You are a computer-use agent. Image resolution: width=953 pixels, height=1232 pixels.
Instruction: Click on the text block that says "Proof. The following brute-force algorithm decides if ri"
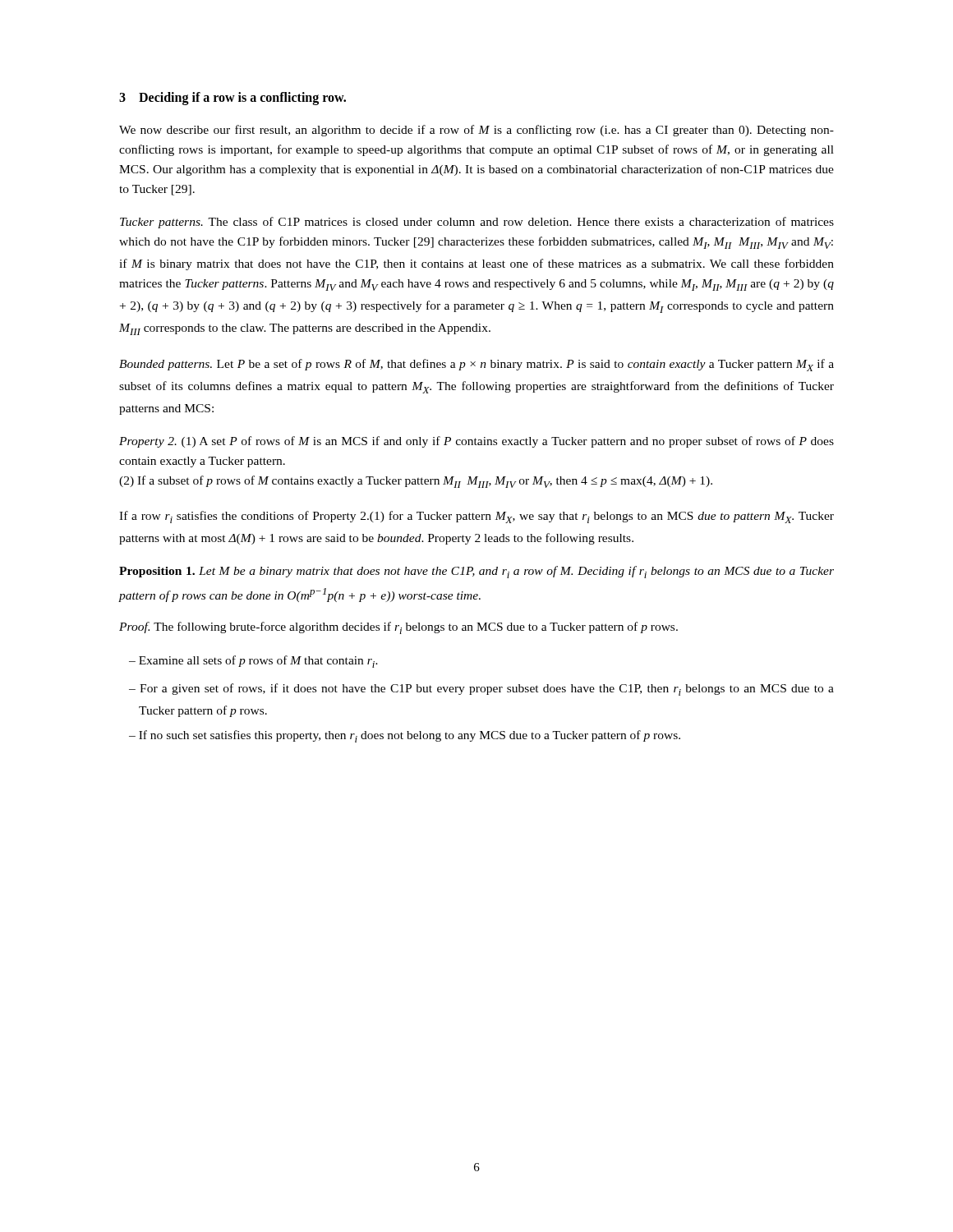(x=399, y=628)
